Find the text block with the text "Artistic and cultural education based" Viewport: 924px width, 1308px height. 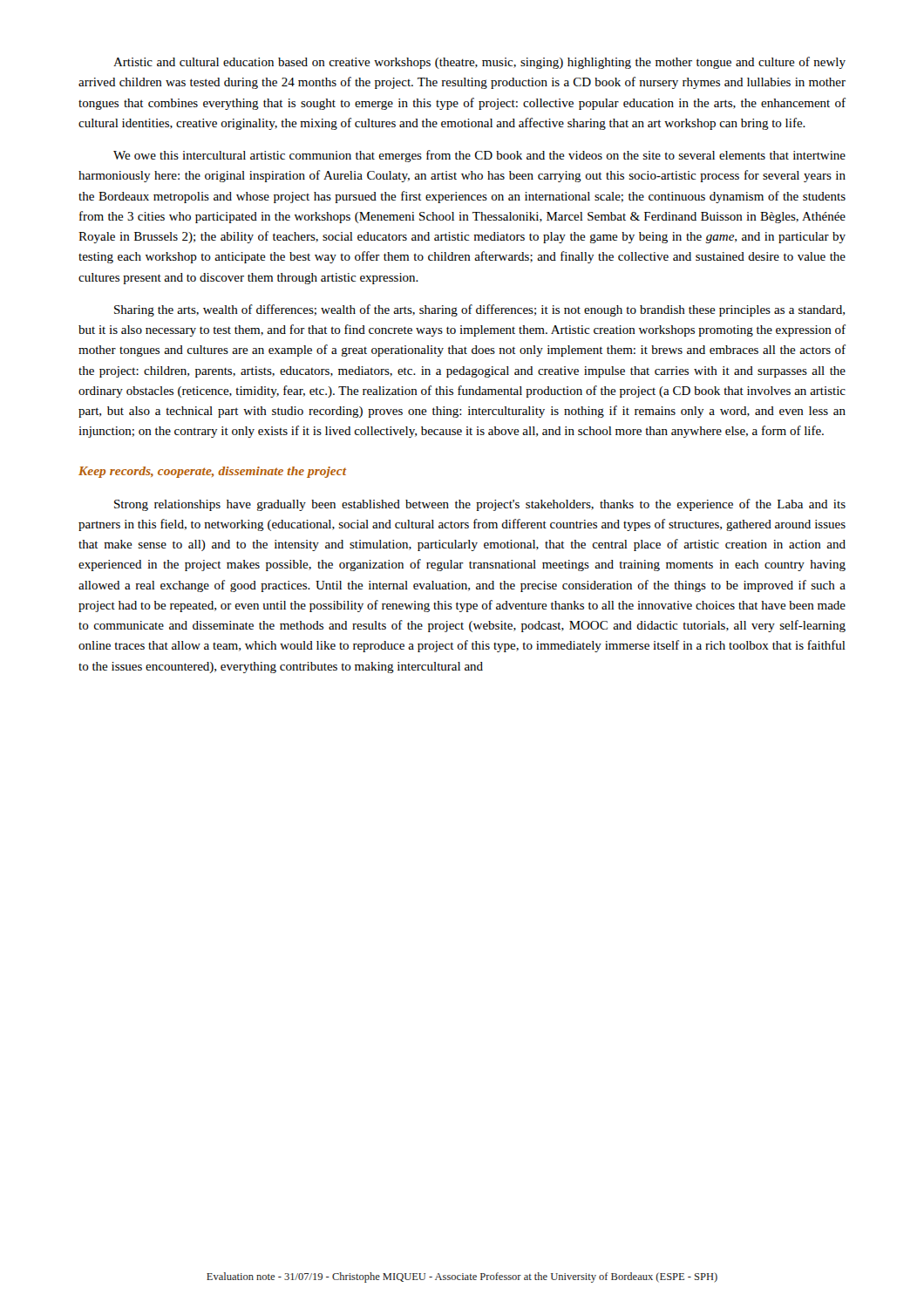tap(462, 247)
